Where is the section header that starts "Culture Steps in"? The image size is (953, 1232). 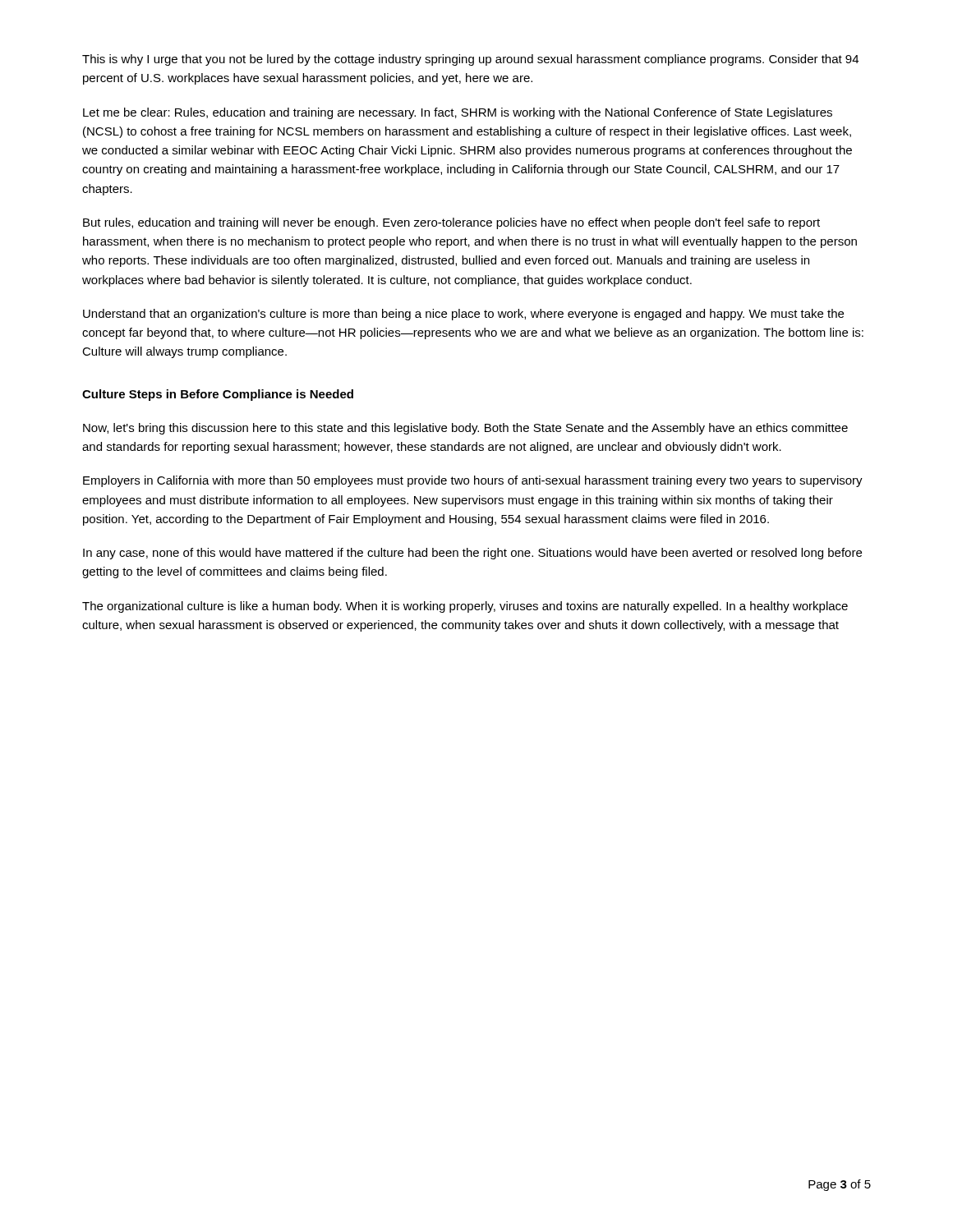point(218,393)
